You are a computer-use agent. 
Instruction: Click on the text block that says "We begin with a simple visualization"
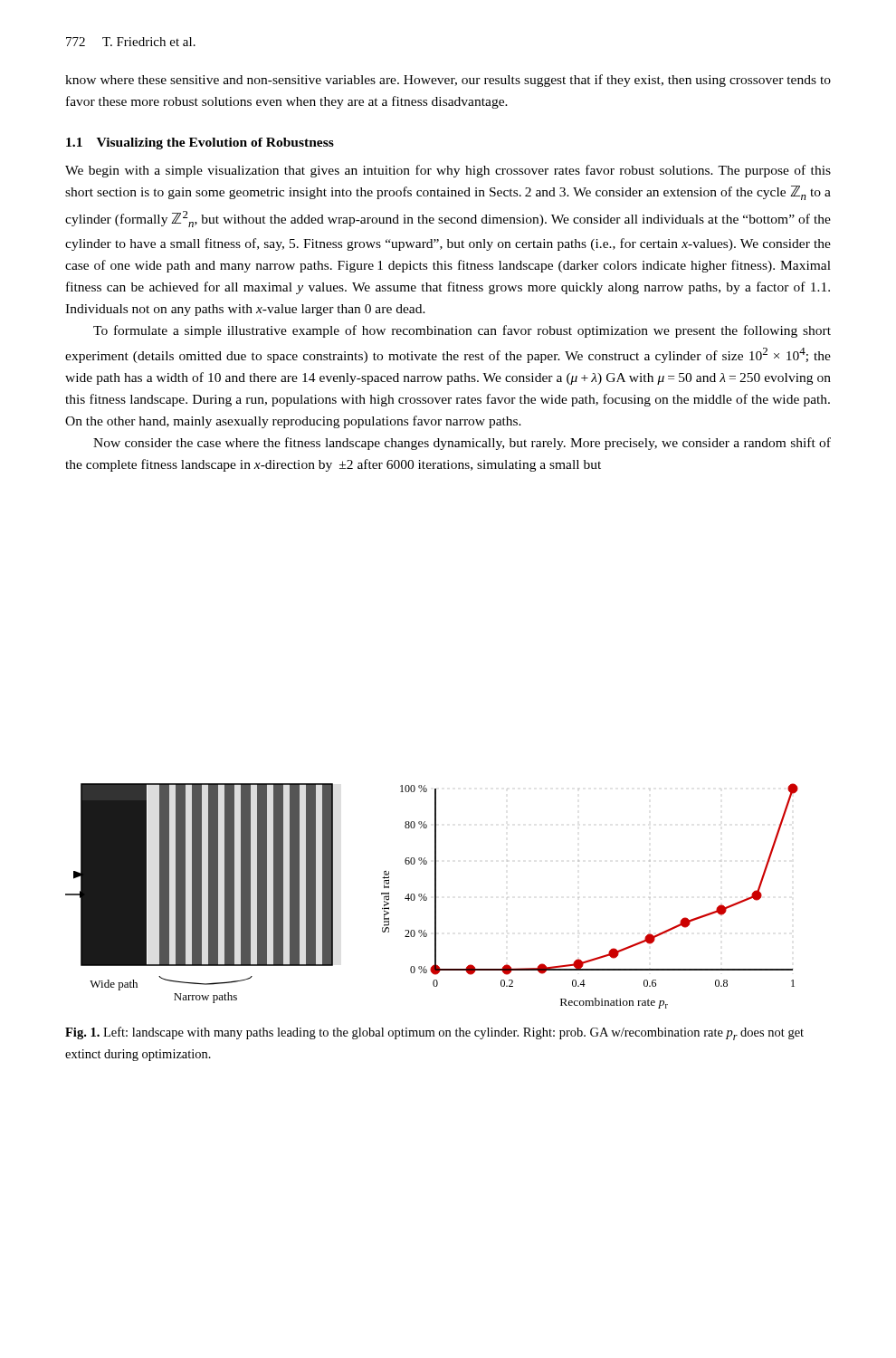click(448, 239)
